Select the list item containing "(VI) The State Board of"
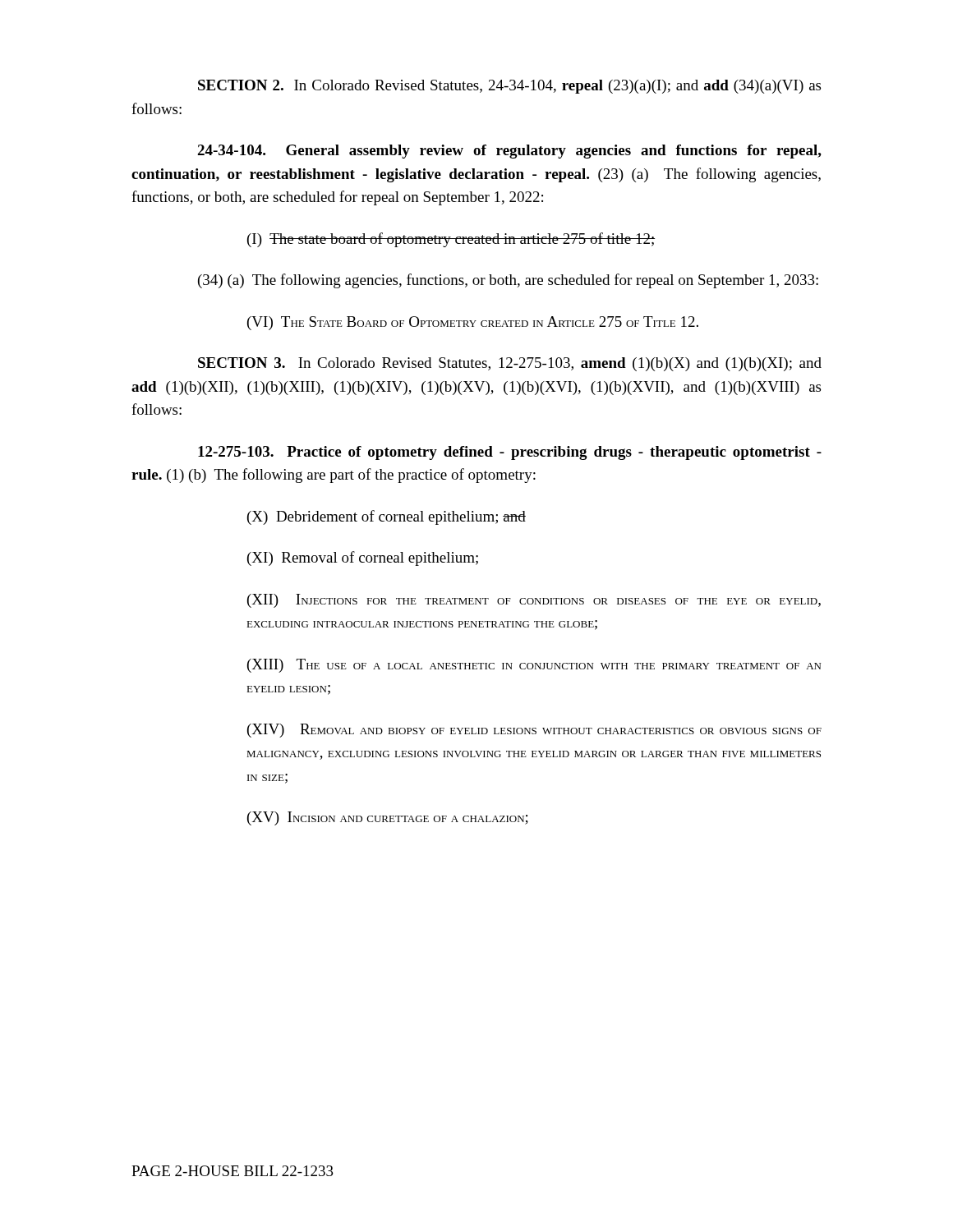The height and width of the screenshot is (1232, 953). coord(534,322)
